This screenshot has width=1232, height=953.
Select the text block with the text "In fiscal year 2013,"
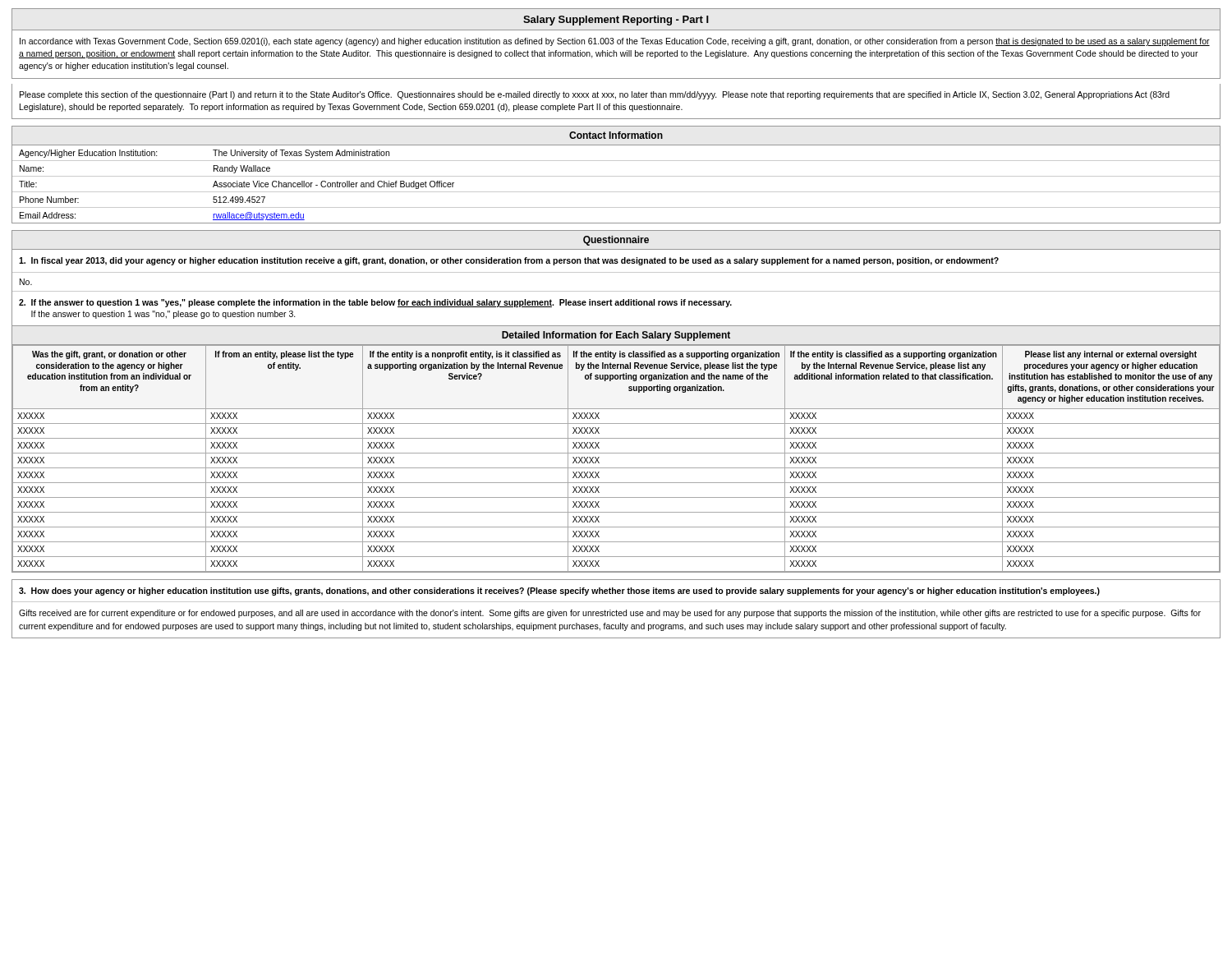pyautogui.click(x=509, y=261)
